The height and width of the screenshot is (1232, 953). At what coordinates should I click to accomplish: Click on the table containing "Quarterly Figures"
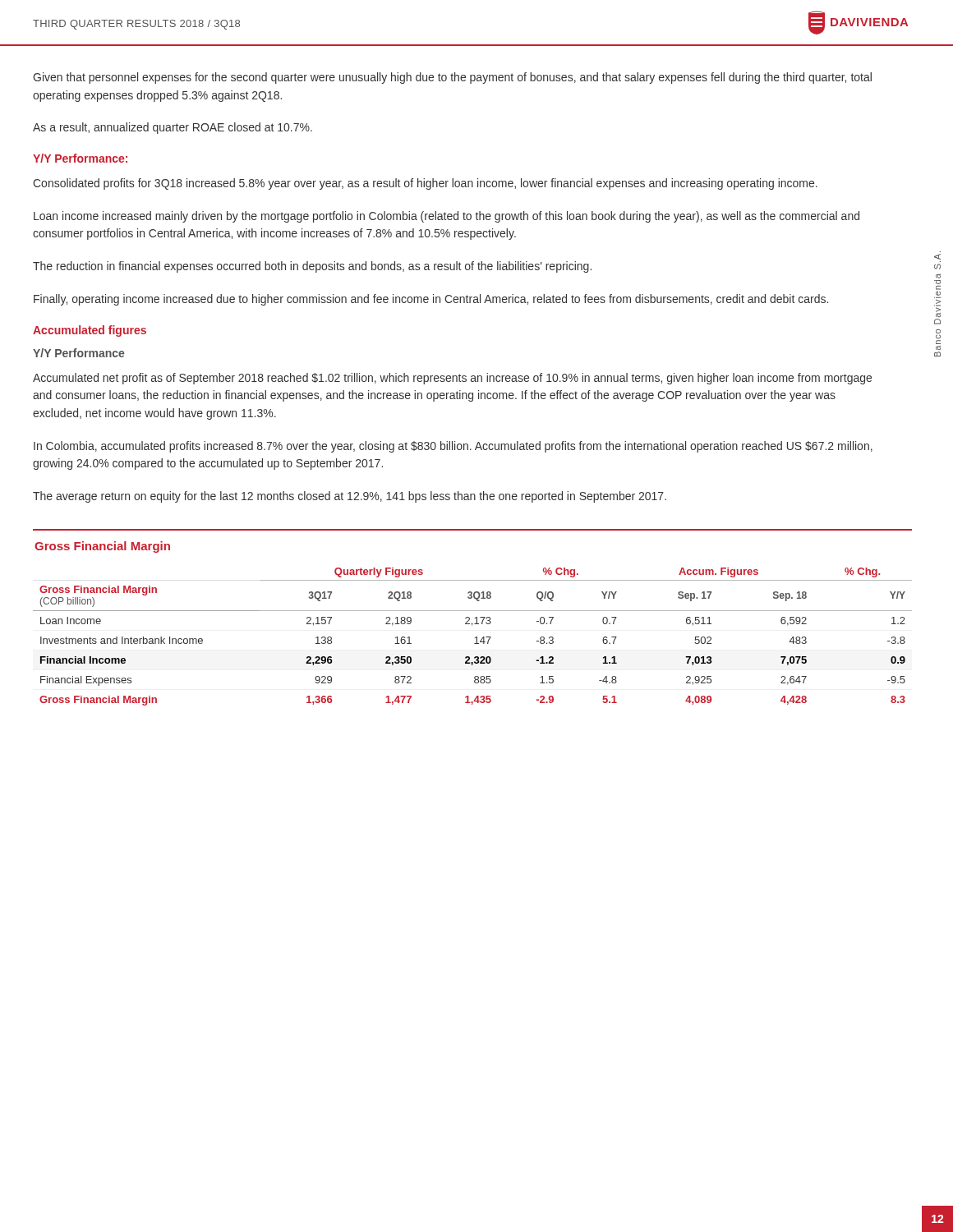[x=472, y=635]
